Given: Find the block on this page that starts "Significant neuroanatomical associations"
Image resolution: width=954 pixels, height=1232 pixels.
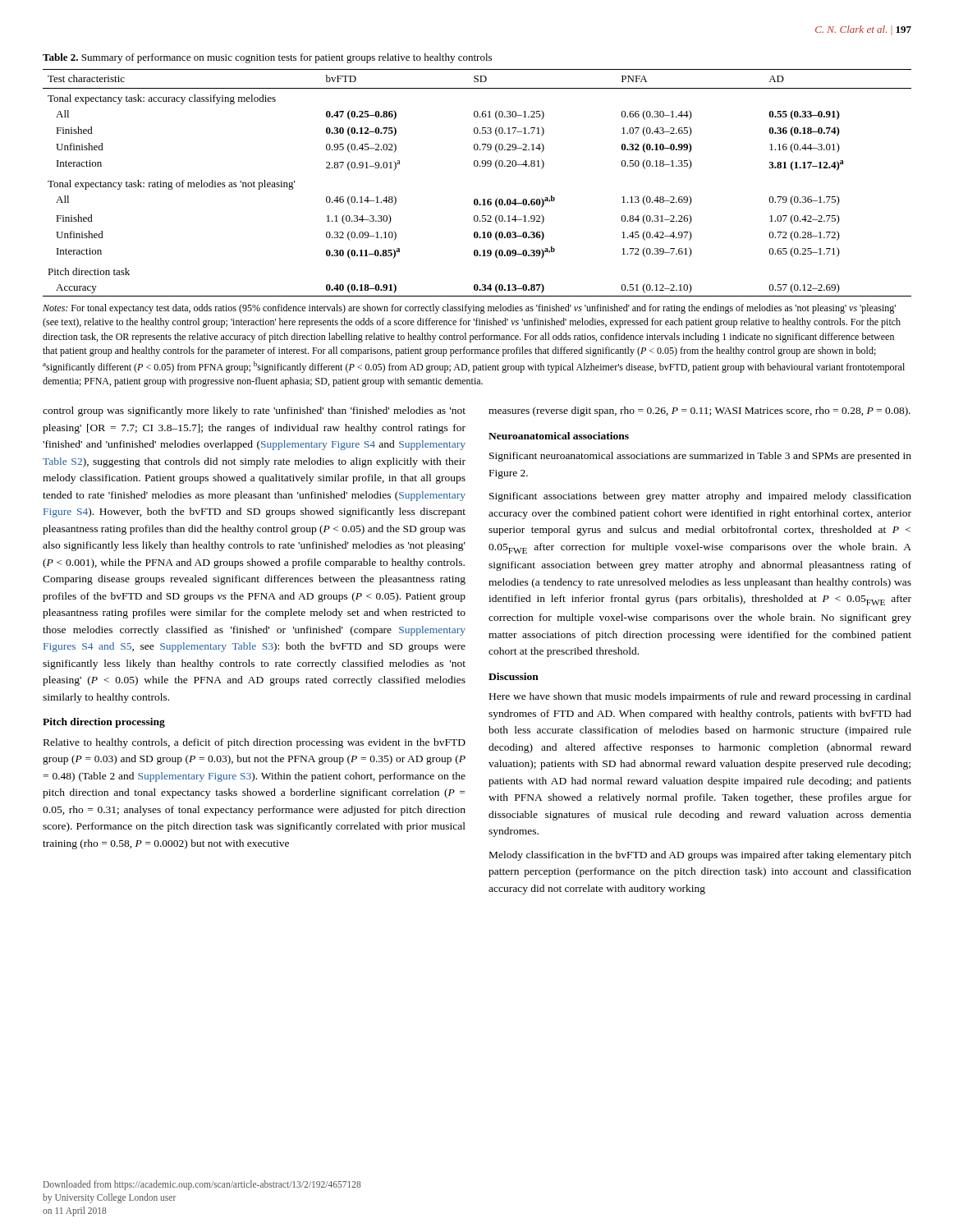Looking at the screenshot, I should click(700, 554).
